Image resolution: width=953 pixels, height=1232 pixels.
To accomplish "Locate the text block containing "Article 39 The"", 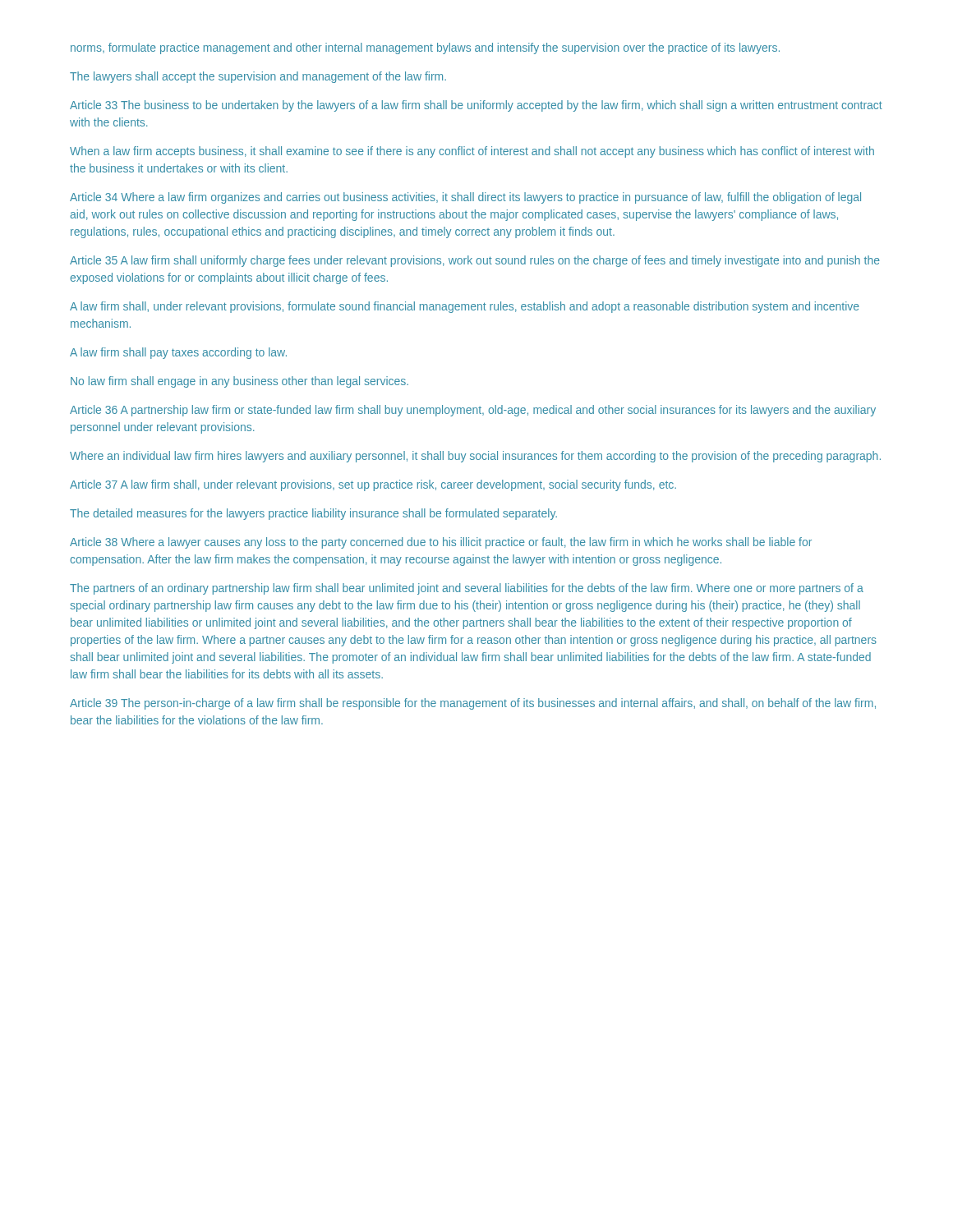I will click(473, 712).
